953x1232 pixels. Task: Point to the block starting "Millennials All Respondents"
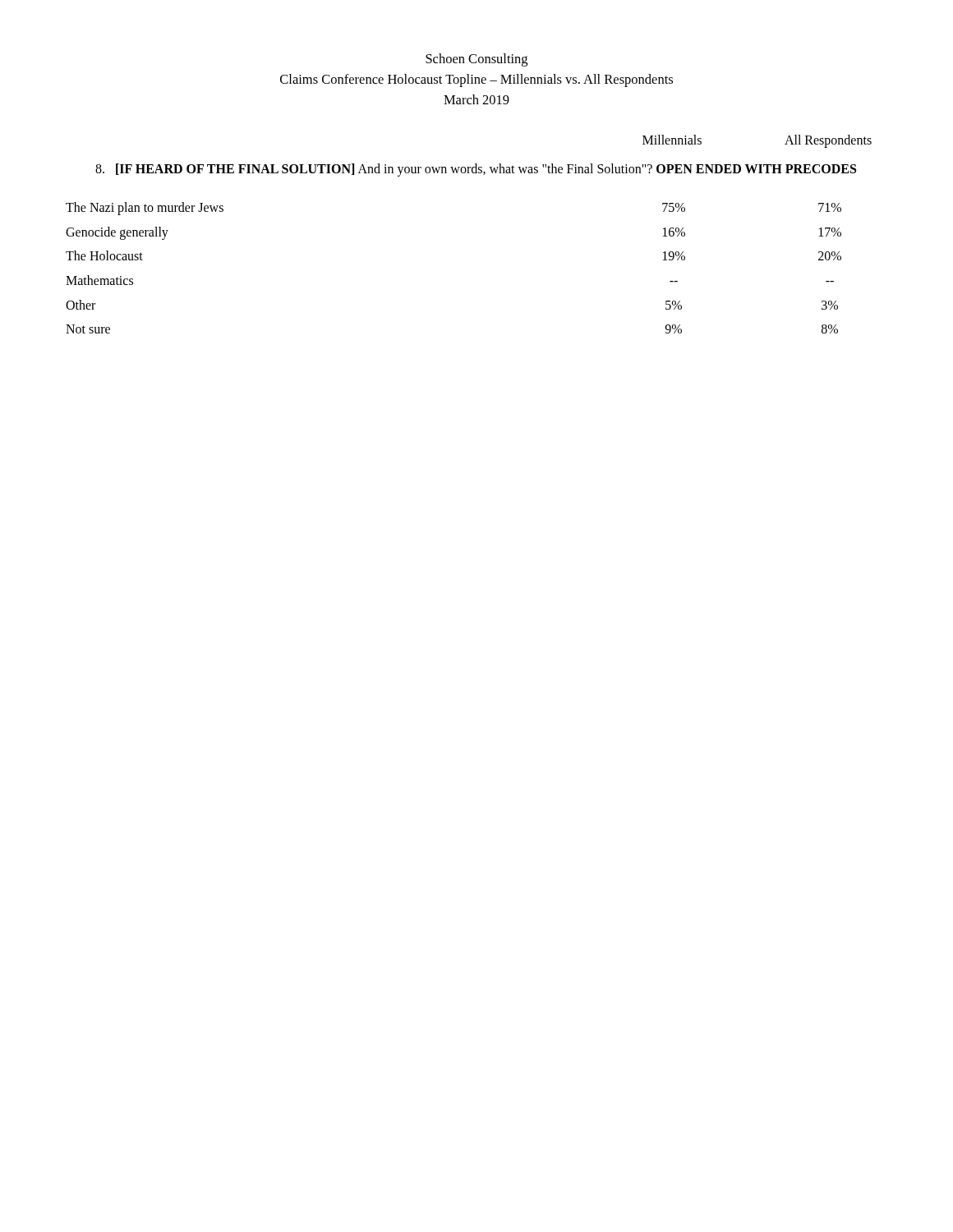coord(679,141)
